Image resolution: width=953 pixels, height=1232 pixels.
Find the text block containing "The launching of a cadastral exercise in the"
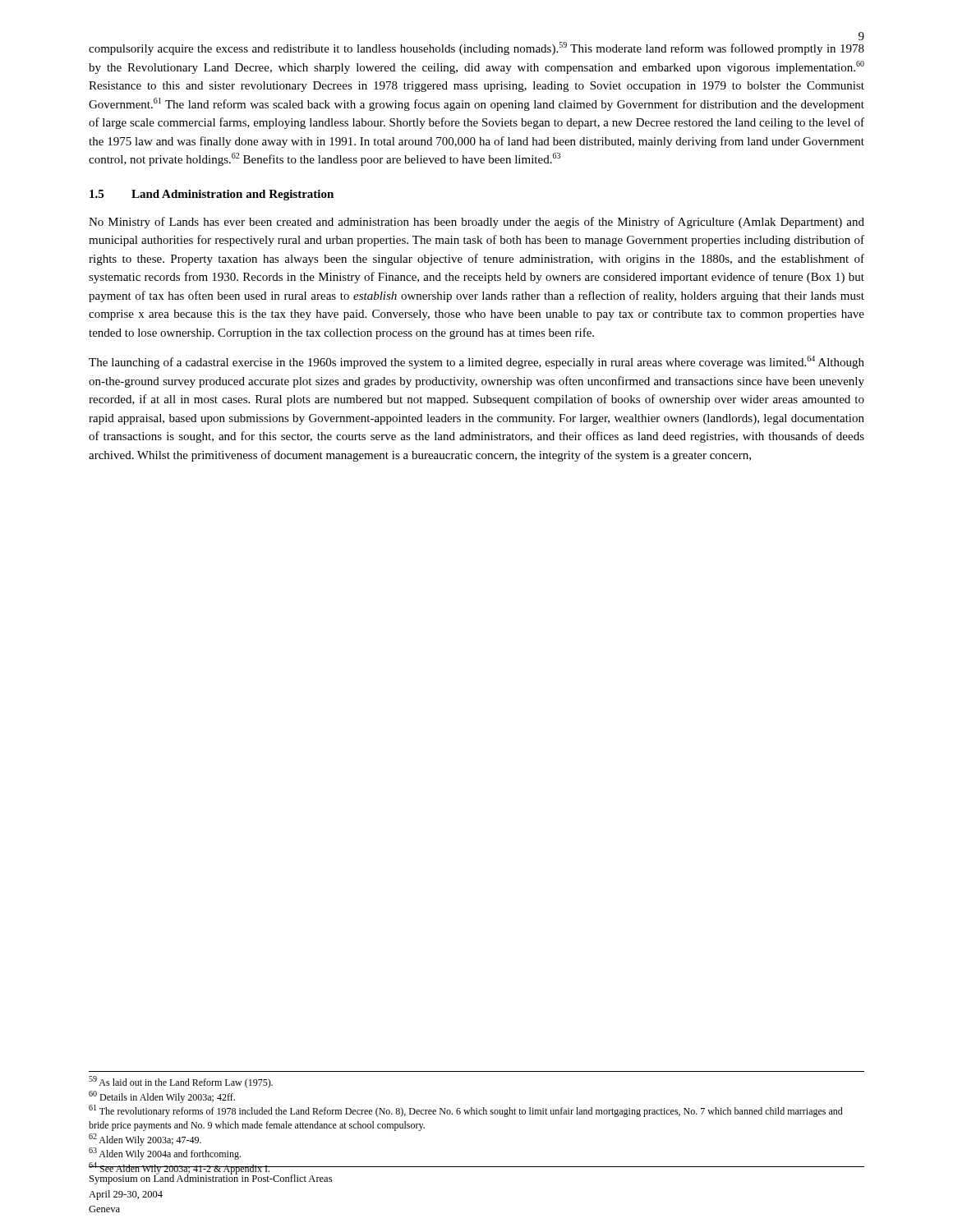(476, 409)
